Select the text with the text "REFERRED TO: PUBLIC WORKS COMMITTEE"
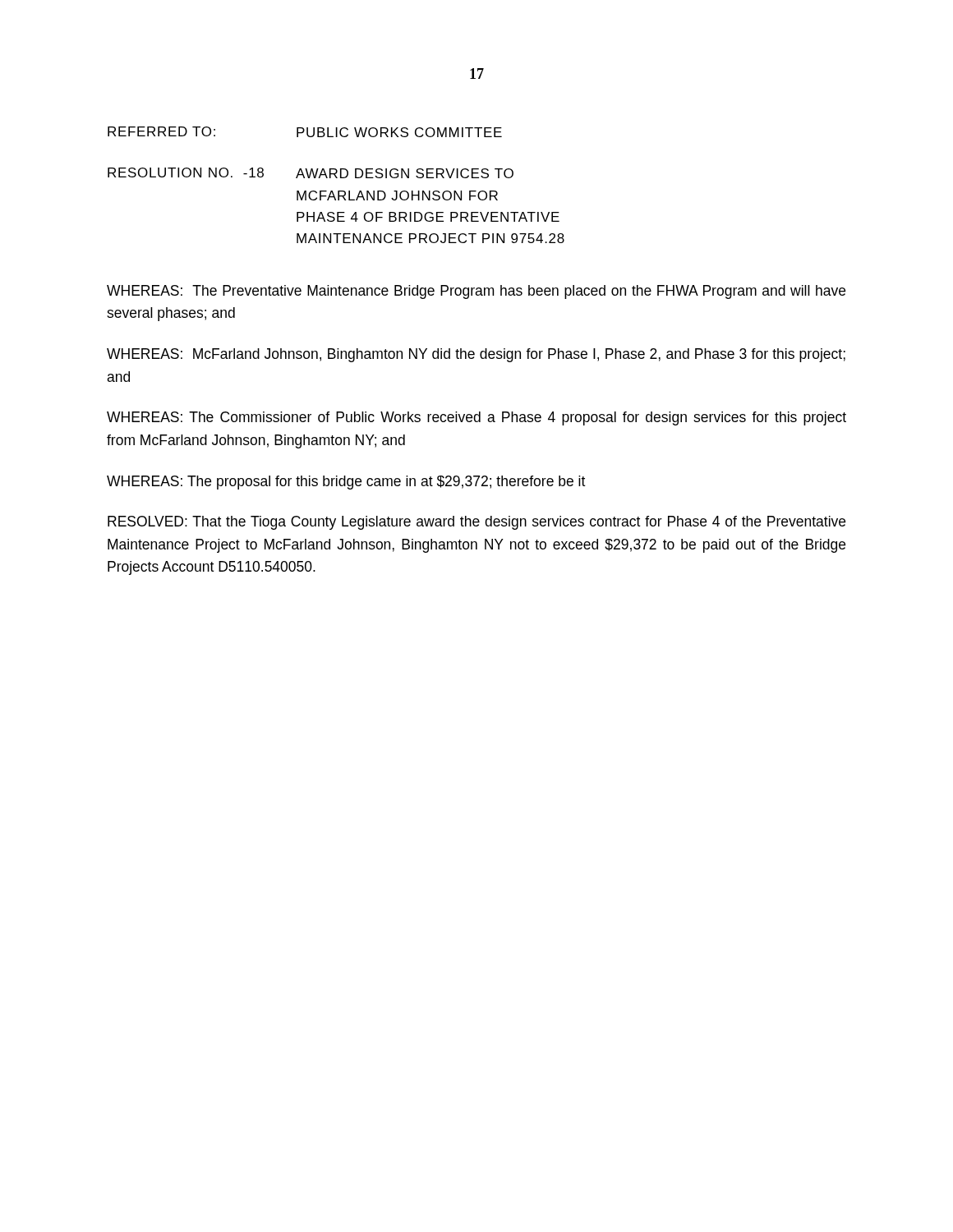This screenshot has height=1232, width=953. [x=305, y=133]
